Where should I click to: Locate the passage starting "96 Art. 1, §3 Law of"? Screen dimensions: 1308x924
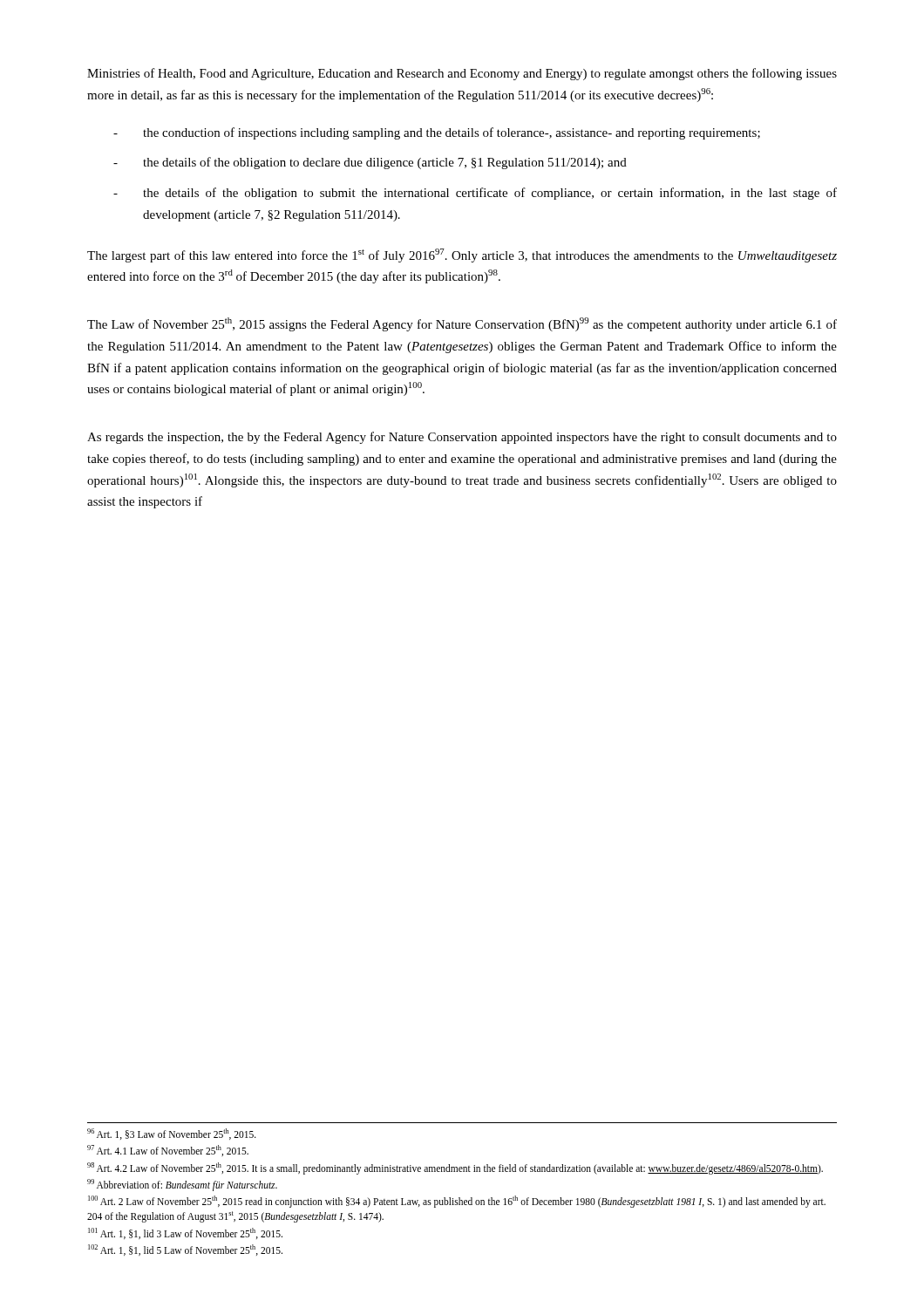point(172,1134)
